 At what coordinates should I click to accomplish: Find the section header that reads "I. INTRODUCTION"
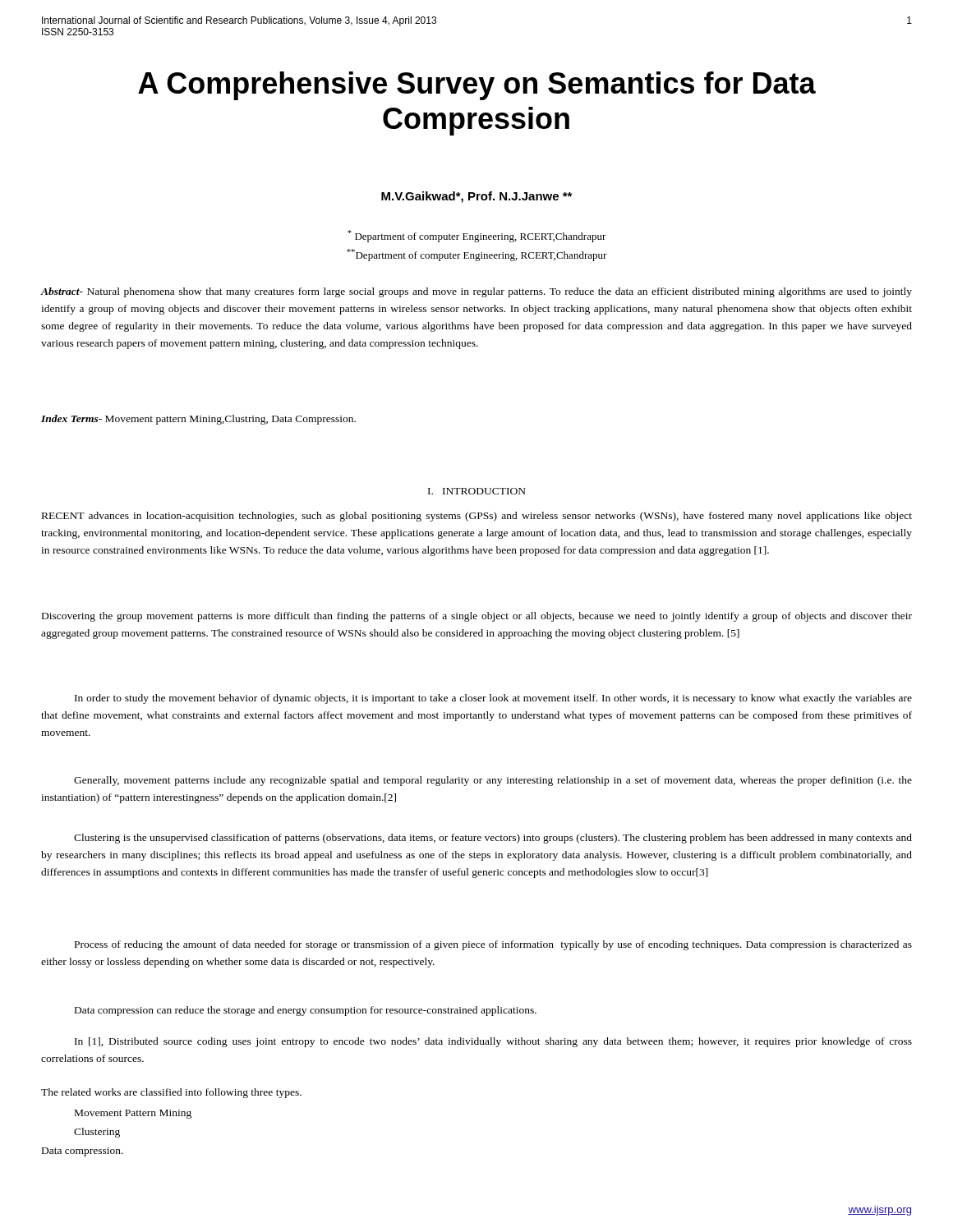tap(476, 491)
